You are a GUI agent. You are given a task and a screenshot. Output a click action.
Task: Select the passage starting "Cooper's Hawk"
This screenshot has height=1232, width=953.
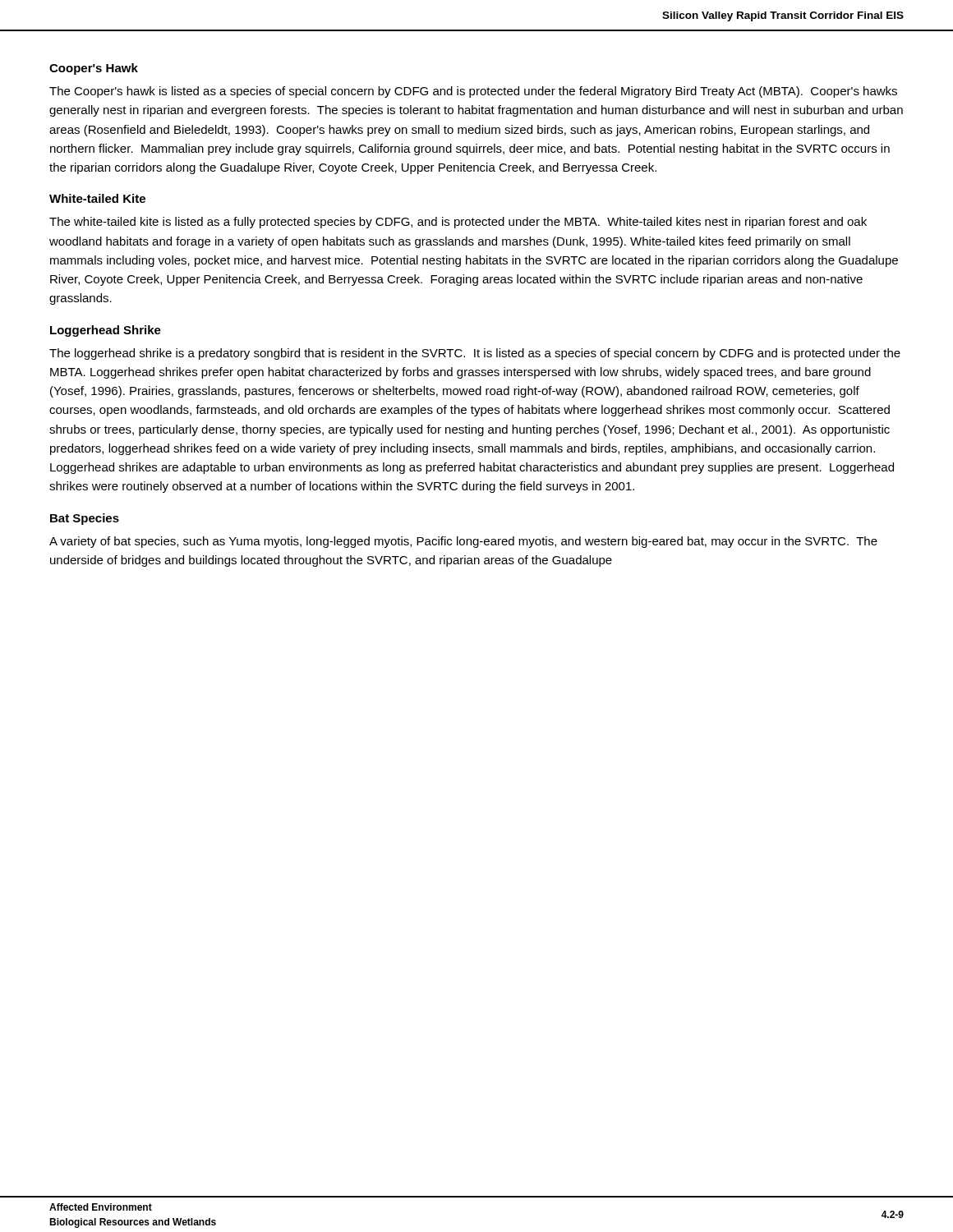94,68
